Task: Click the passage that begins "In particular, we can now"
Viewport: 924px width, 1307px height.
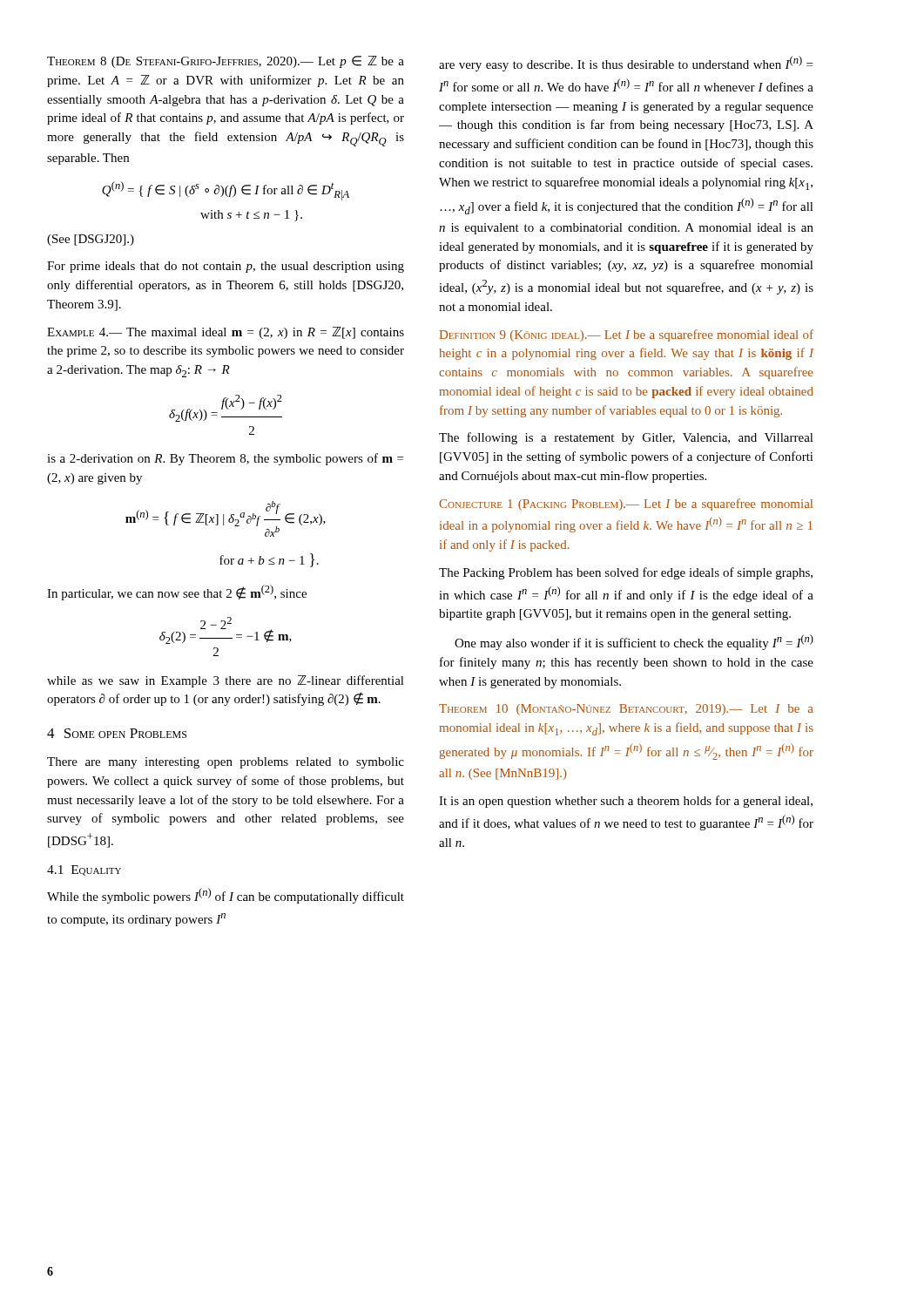Action: 226,592
